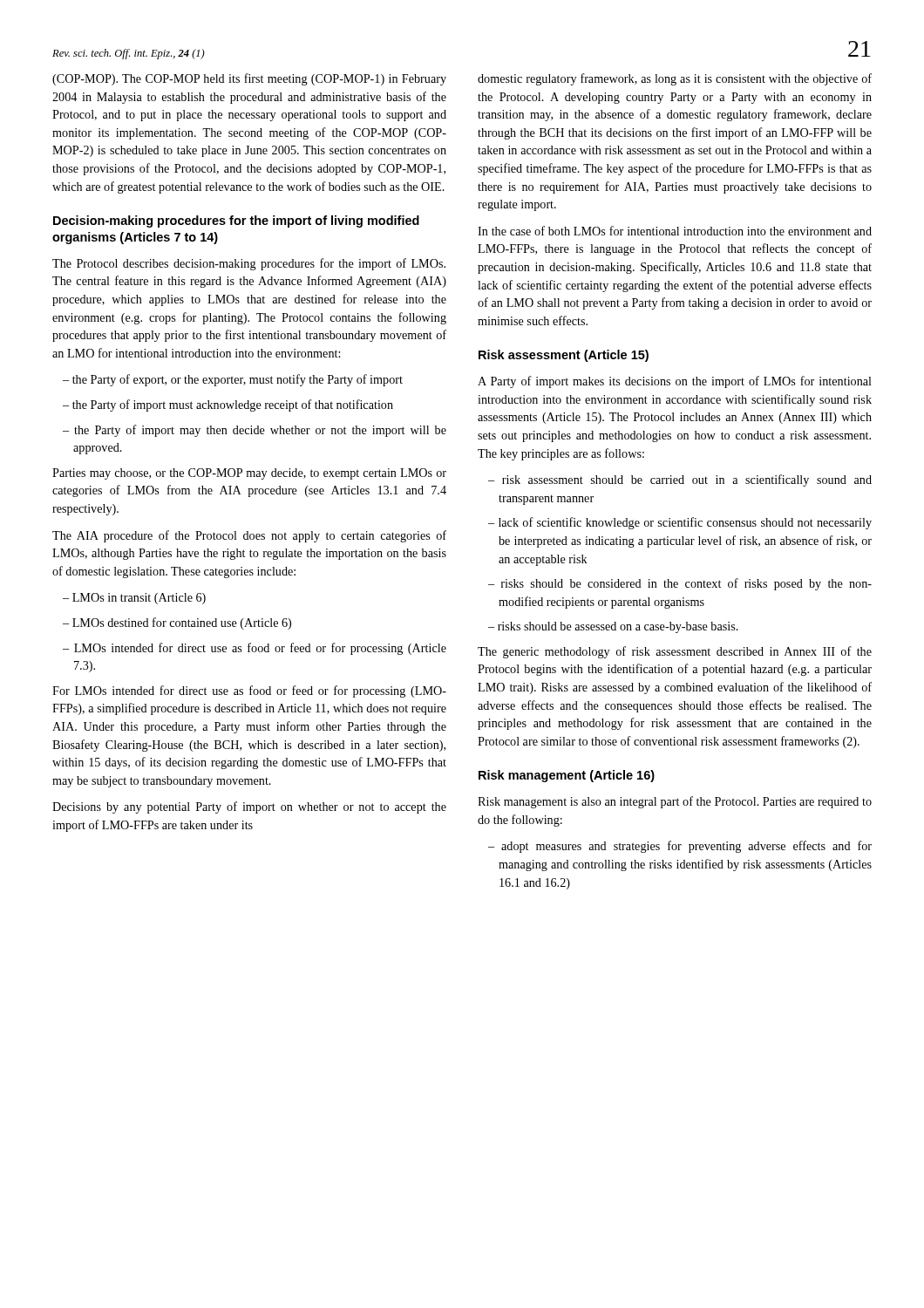924x1308 pixels.
Task: Find the list item containing "– adopt measures and strategies for preventing"
Action: (x=680, y=864)
